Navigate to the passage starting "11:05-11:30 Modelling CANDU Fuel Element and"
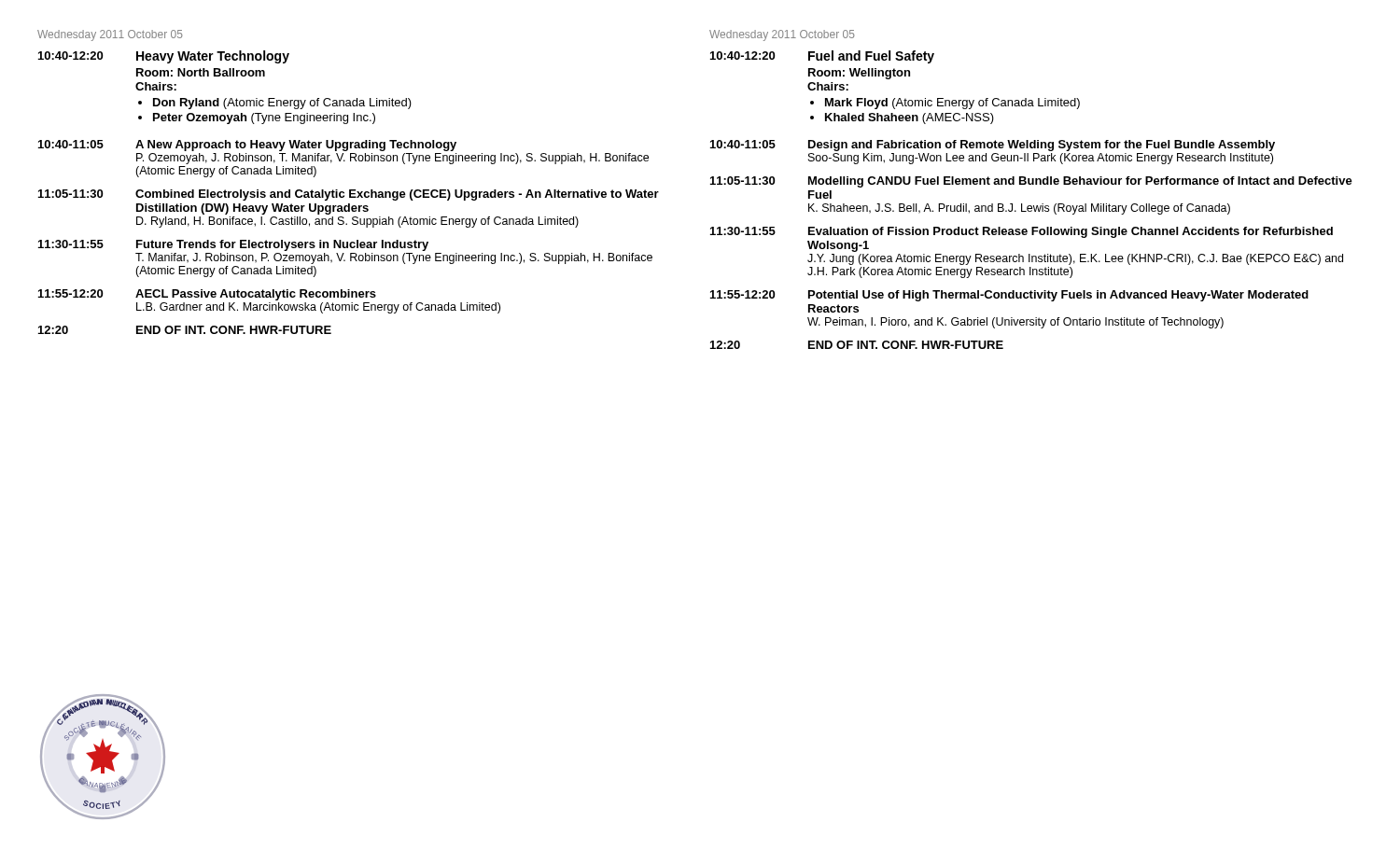Image resolution: width=1400 pixels, height=850 pixels. tap(1036, 194)
